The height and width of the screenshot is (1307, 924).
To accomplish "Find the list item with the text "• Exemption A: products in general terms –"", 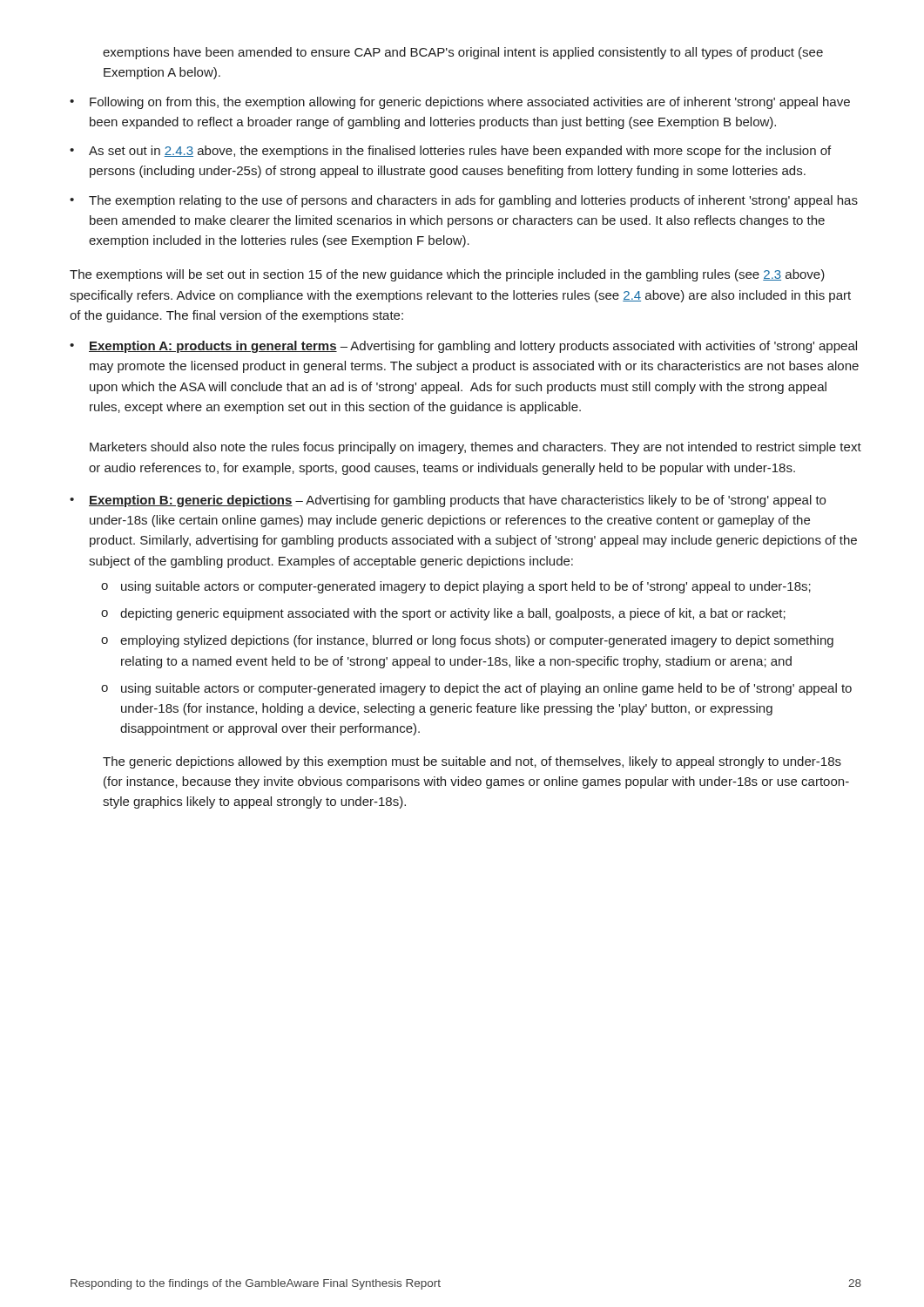I will [465, 406].
